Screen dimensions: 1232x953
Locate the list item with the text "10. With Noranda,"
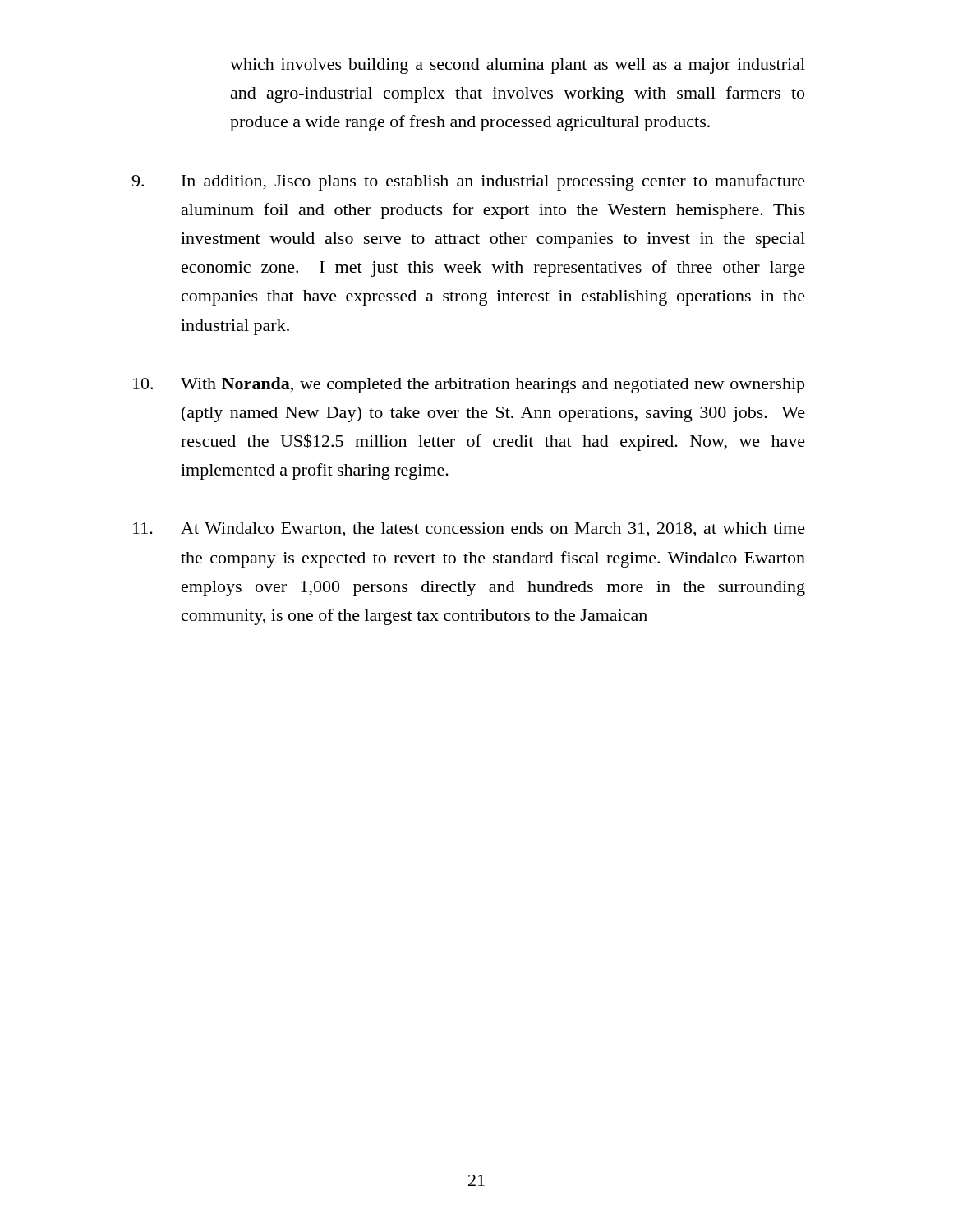pyautogui.click(x=468, y=426)
